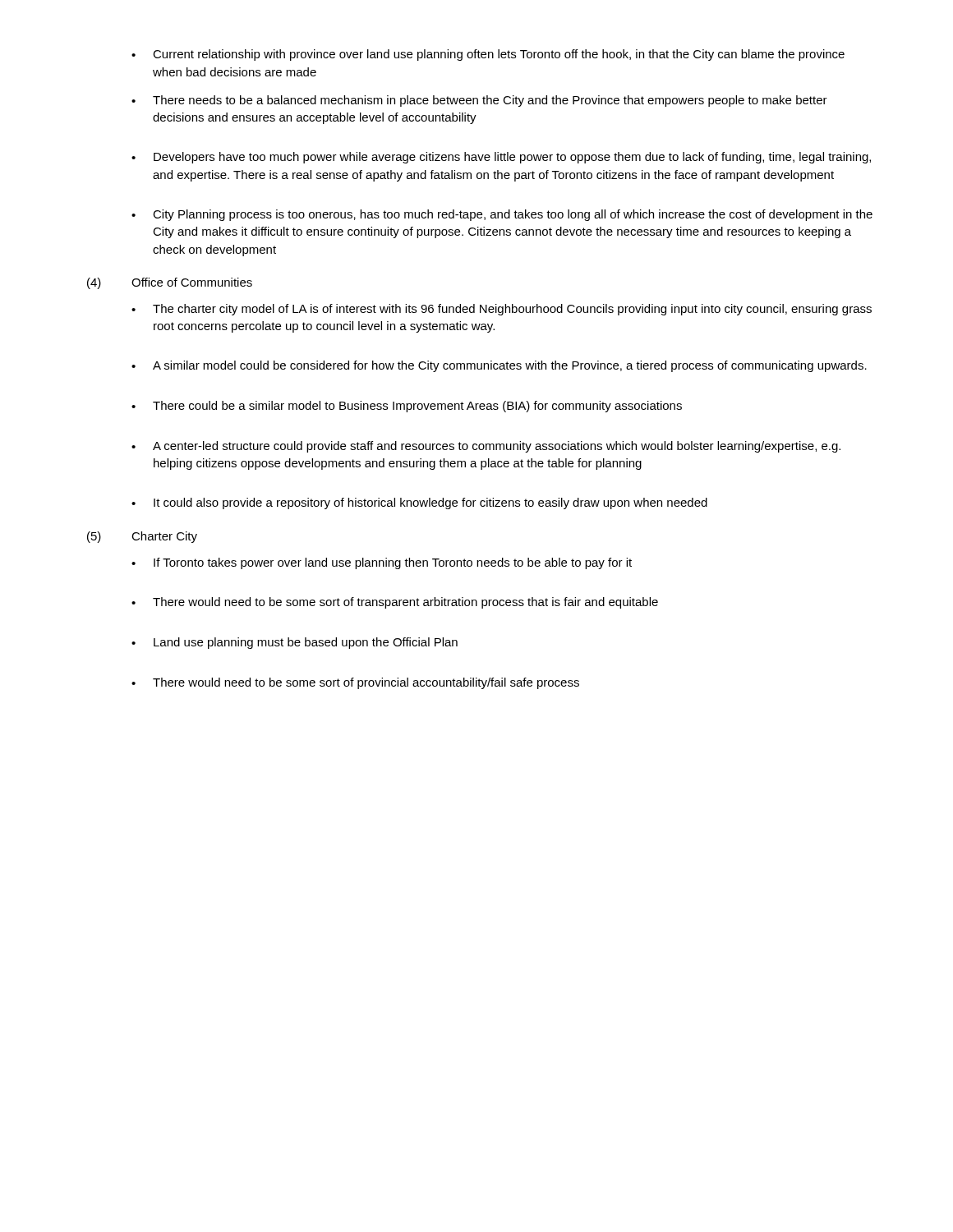953x1232 pixels.
Task: Find the block starting "• The charter city"
Action: pos(503,317)
